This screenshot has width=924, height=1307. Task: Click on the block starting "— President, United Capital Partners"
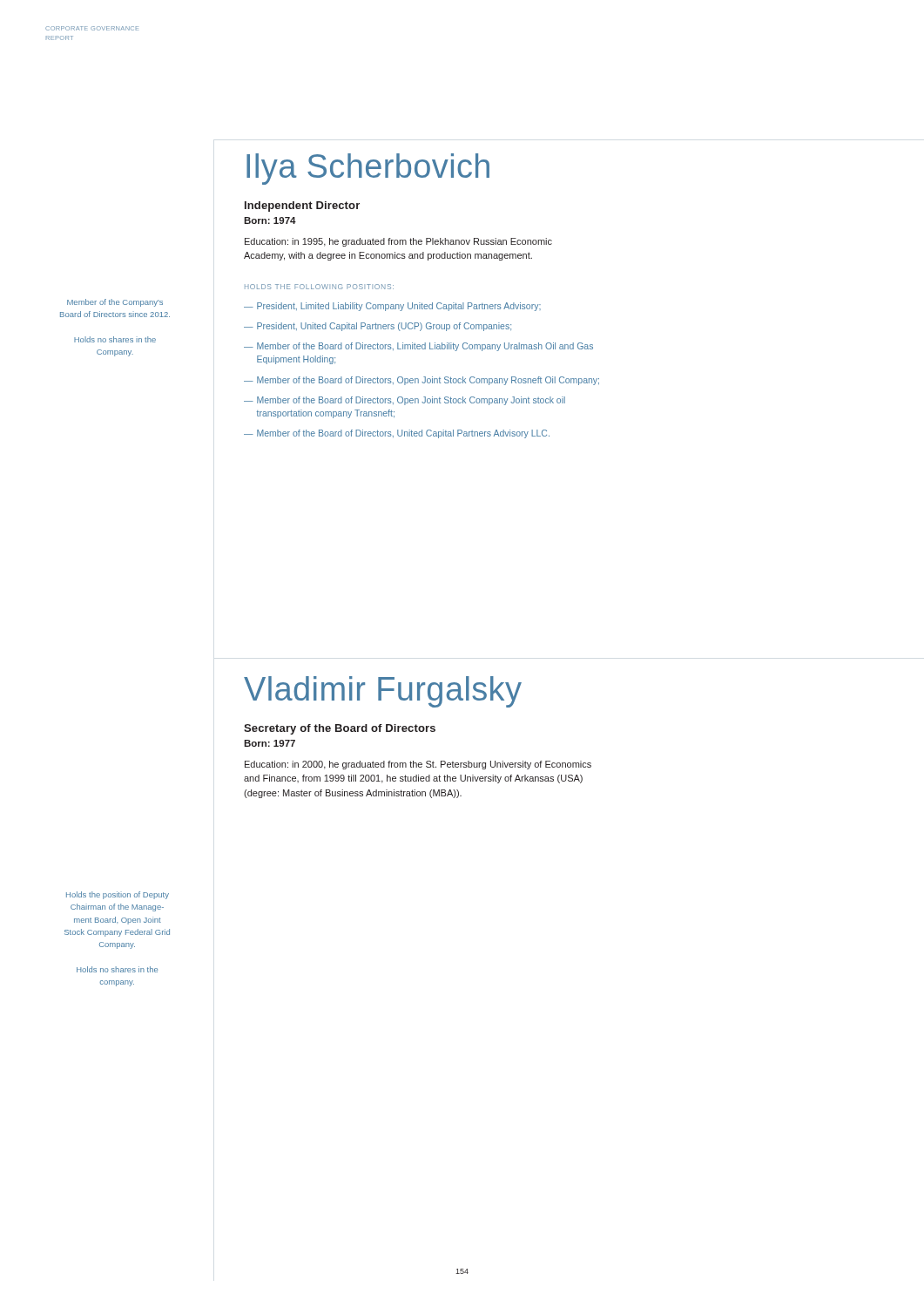click(x=378, y=326)
